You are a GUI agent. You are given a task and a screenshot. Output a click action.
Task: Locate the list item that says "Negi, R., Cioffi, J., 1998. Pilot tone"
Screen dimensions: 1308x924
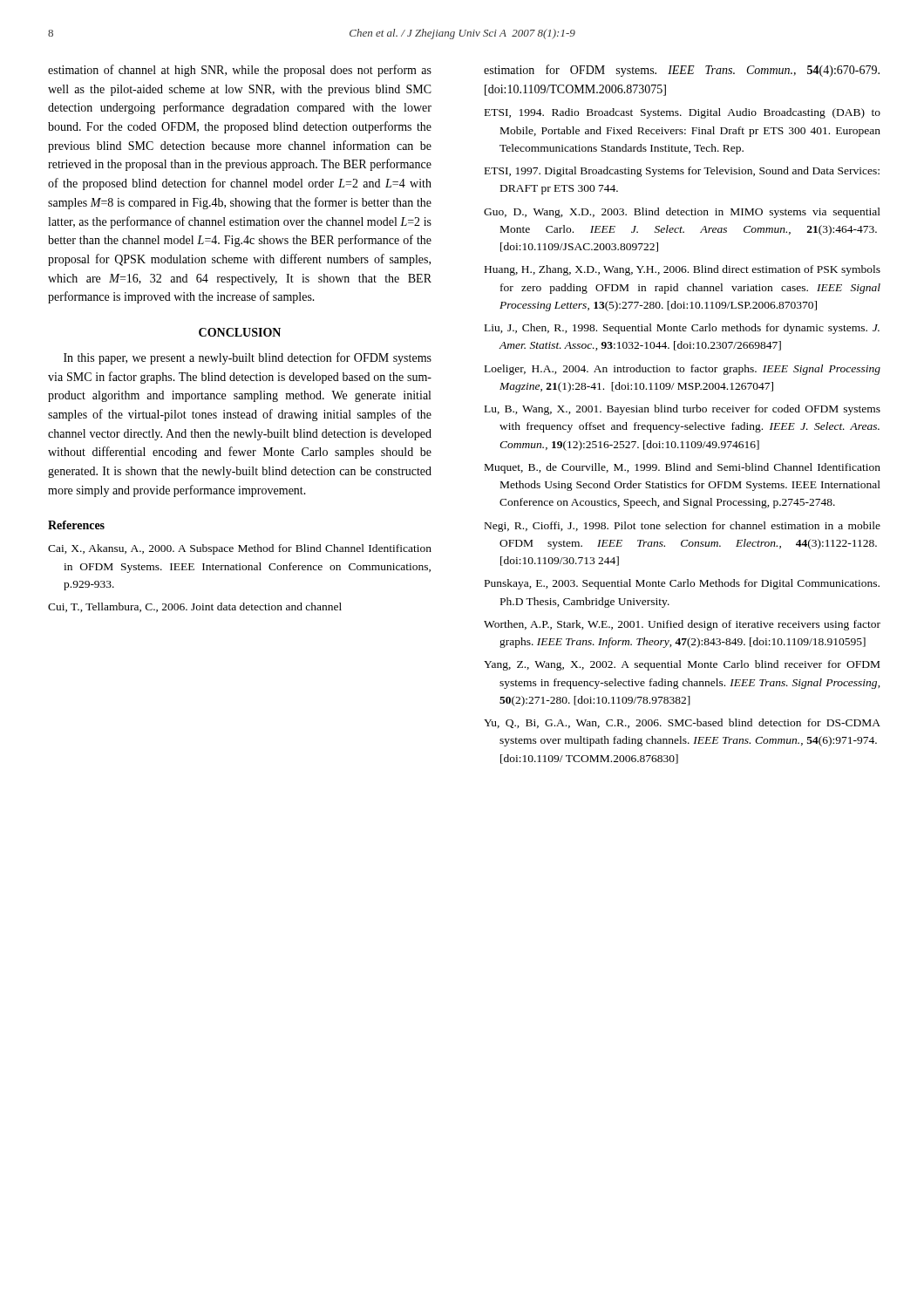click(x=682, y=543)
